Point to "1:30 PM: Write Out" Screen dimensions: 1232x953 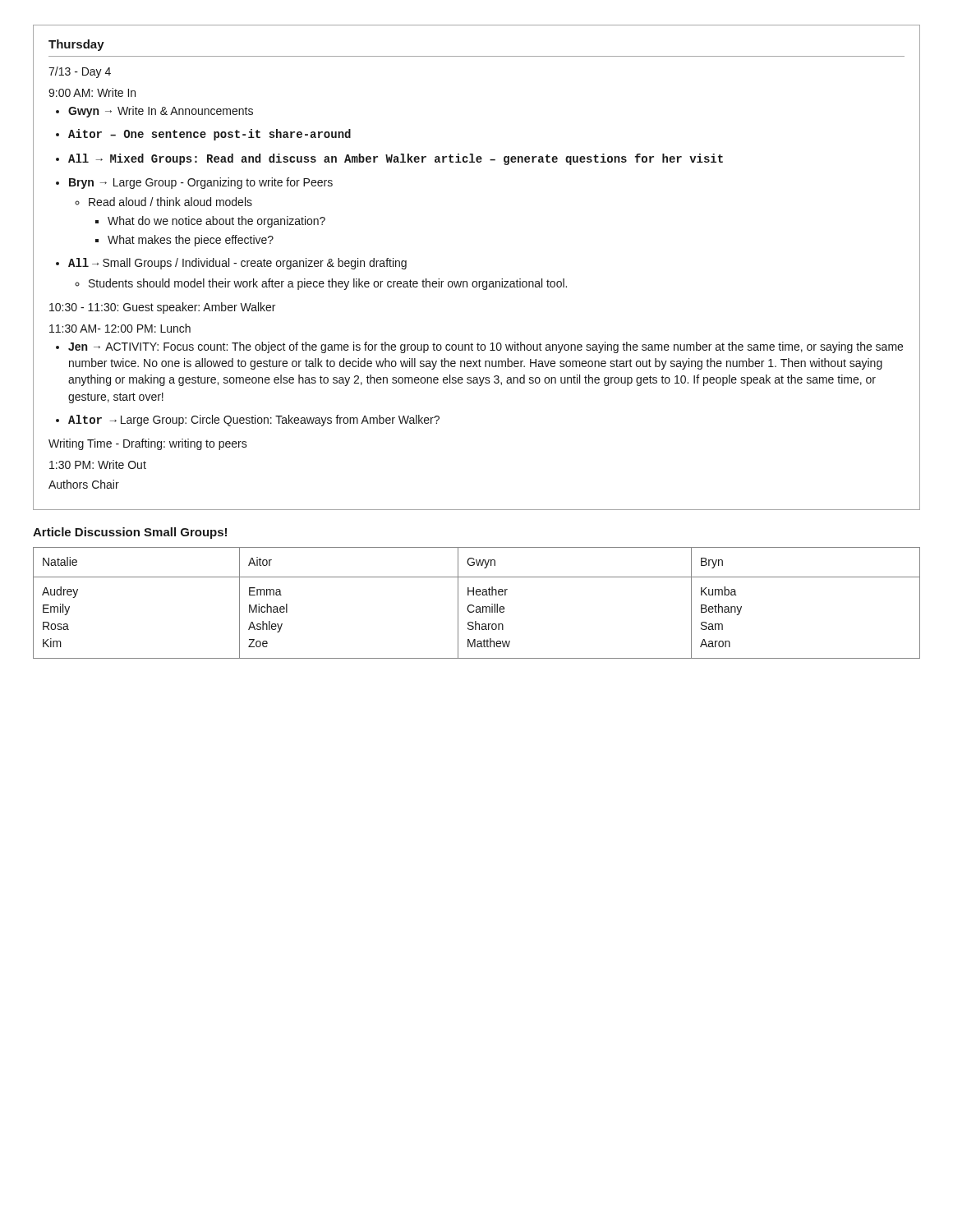click(97, 465)
